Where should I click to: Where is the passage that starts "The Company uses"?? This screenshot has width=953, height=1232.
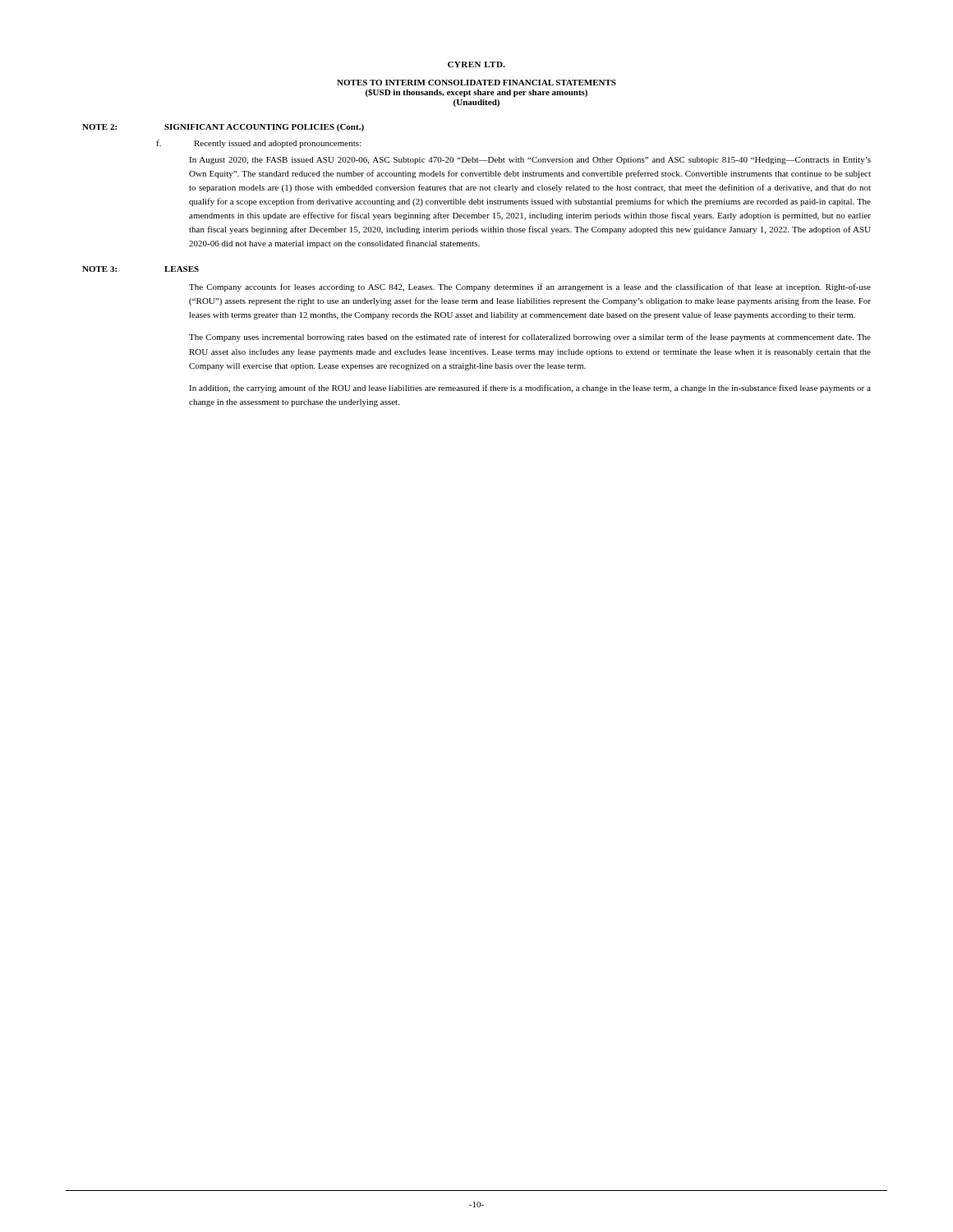530,351
